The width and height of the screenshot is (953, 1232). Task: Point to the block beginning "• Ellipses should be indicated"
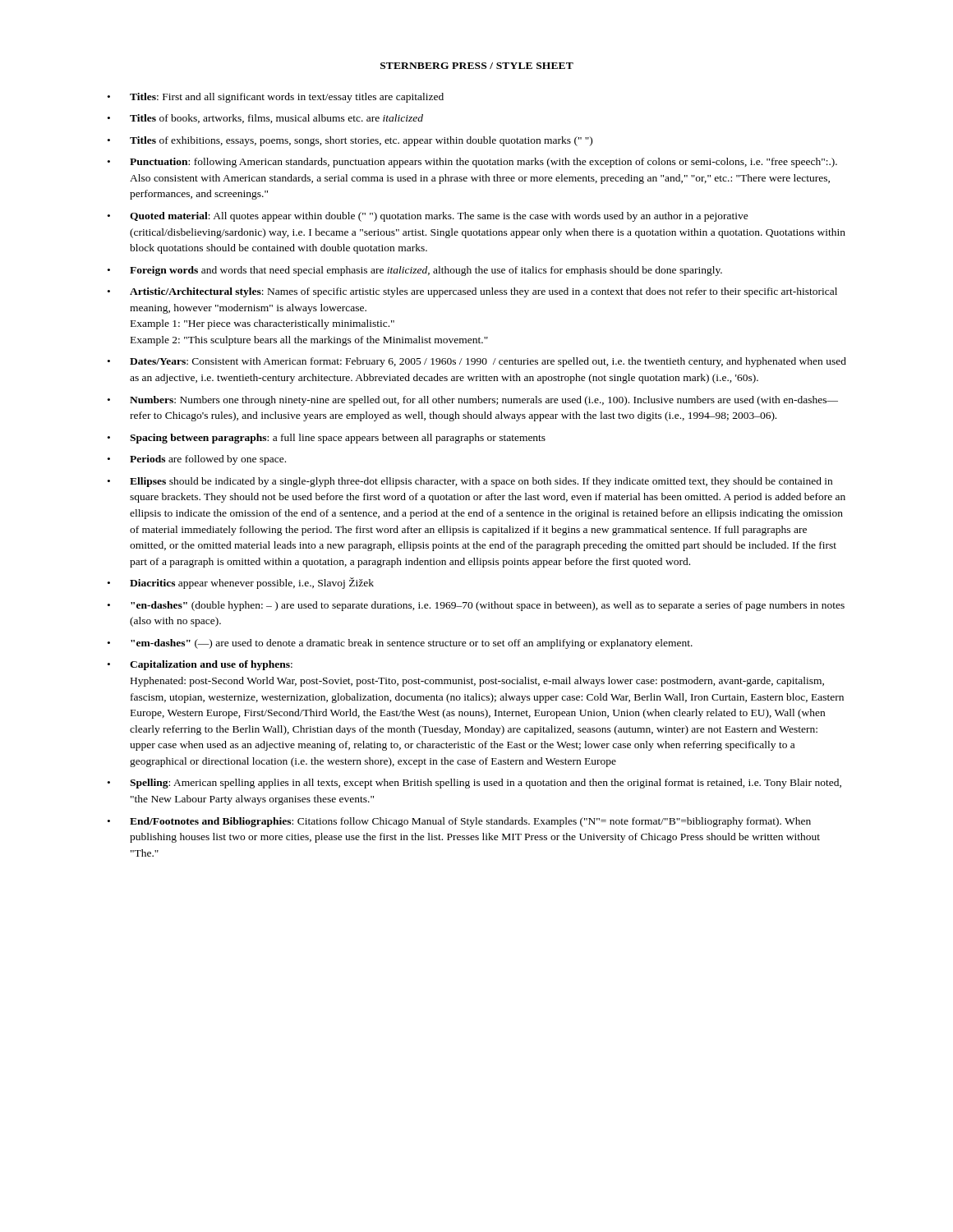[x=476, y=521]
